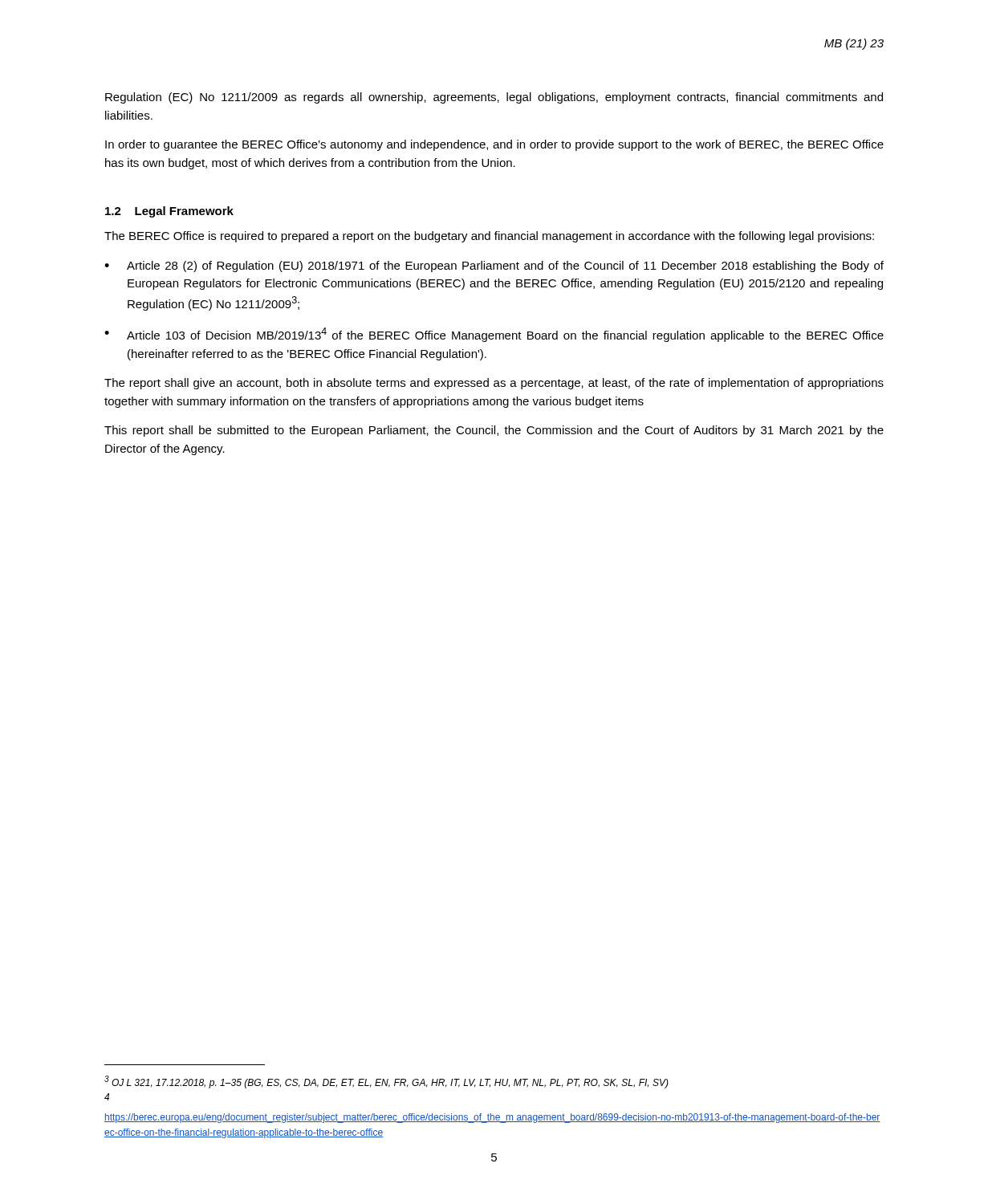The width and height of the screenshot is (988, 1204).
Task: Locate the block of text that opens with "• Article 103 of Decision MB/2019/134 of the"
Action: [494, 344]
